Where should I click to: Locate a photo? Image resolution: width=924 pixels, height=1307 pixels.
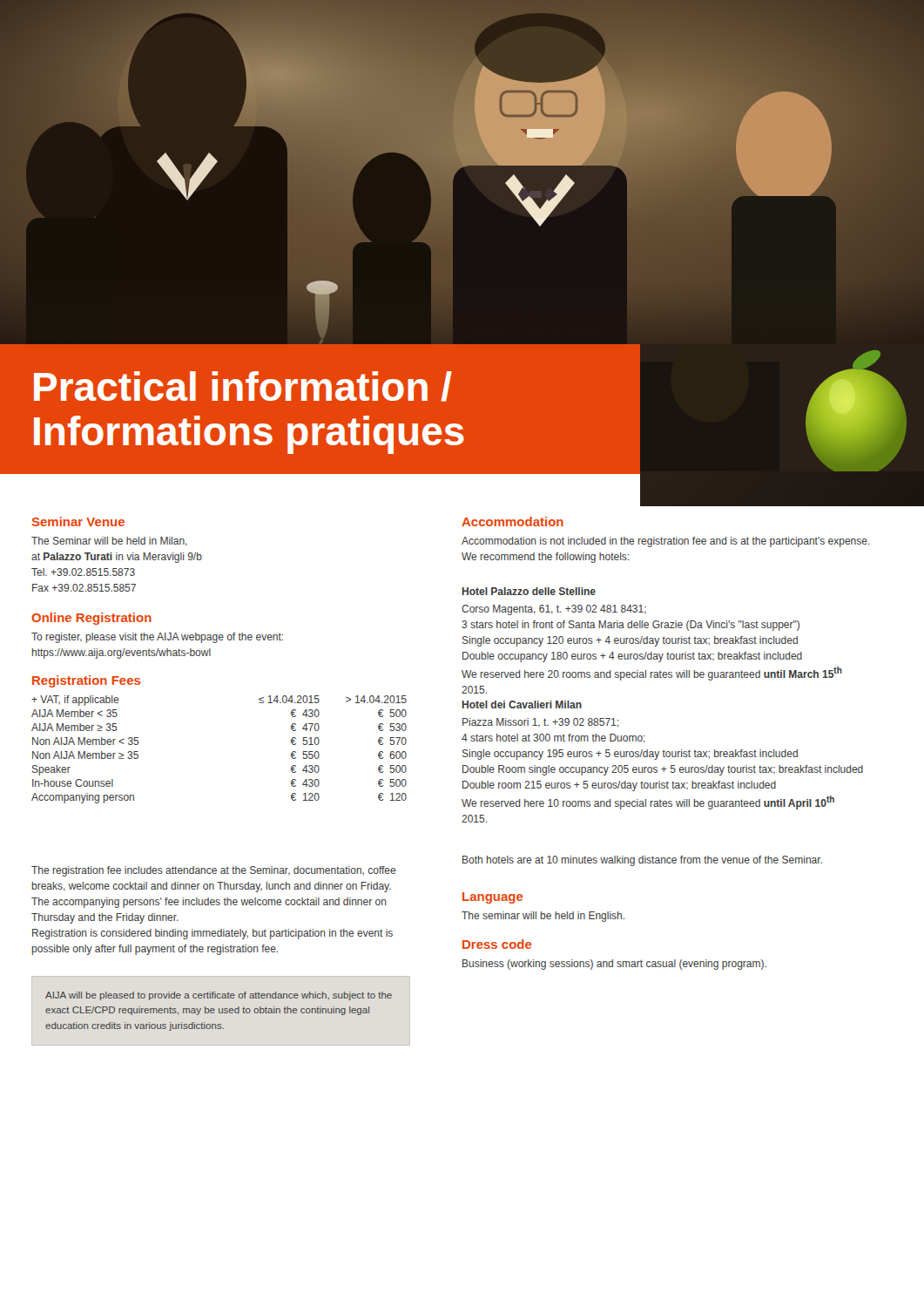pyautogui.click(x=462, y=187)
